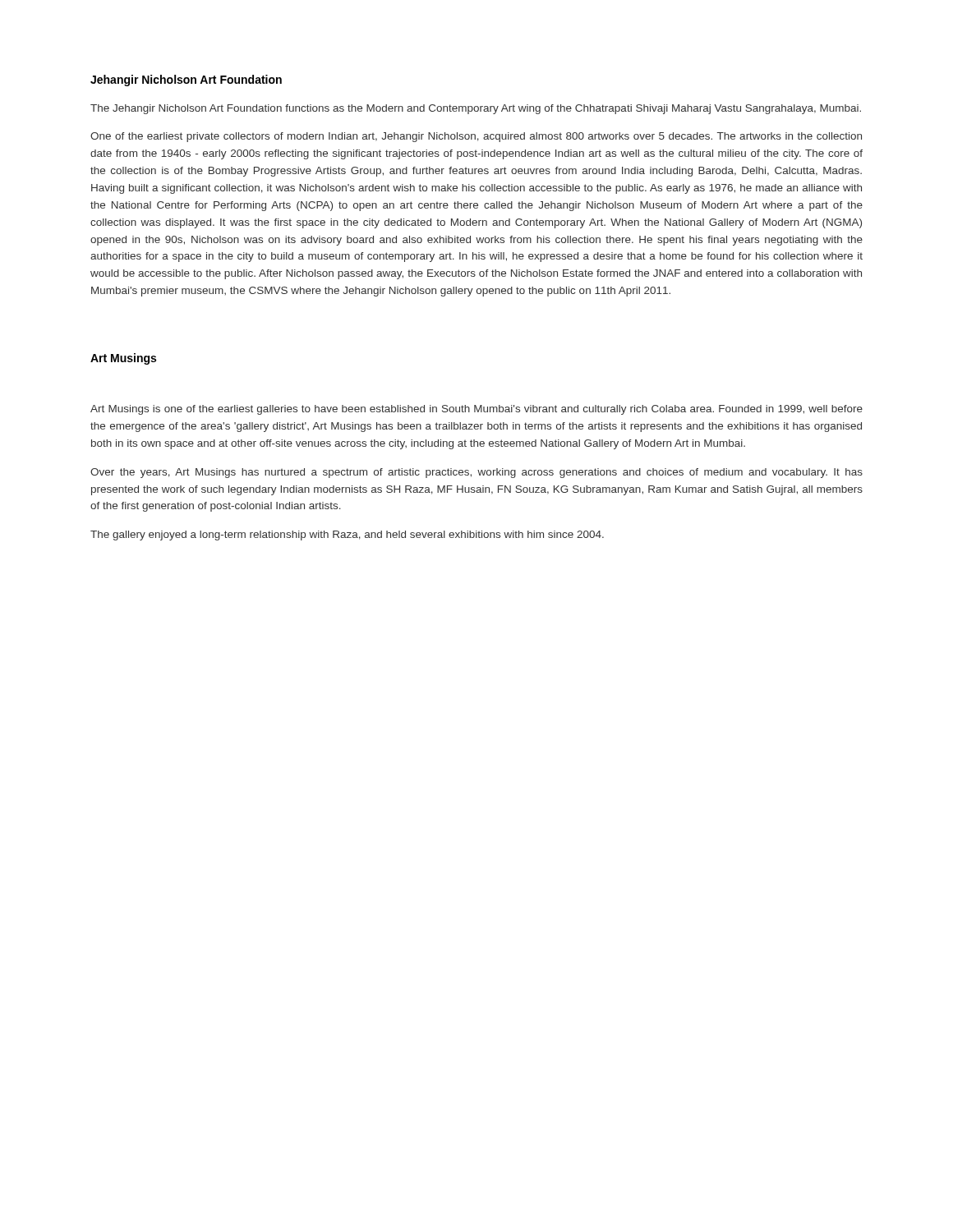Locate the text block that says "The gallery enjoyed a"

[476, 535]
